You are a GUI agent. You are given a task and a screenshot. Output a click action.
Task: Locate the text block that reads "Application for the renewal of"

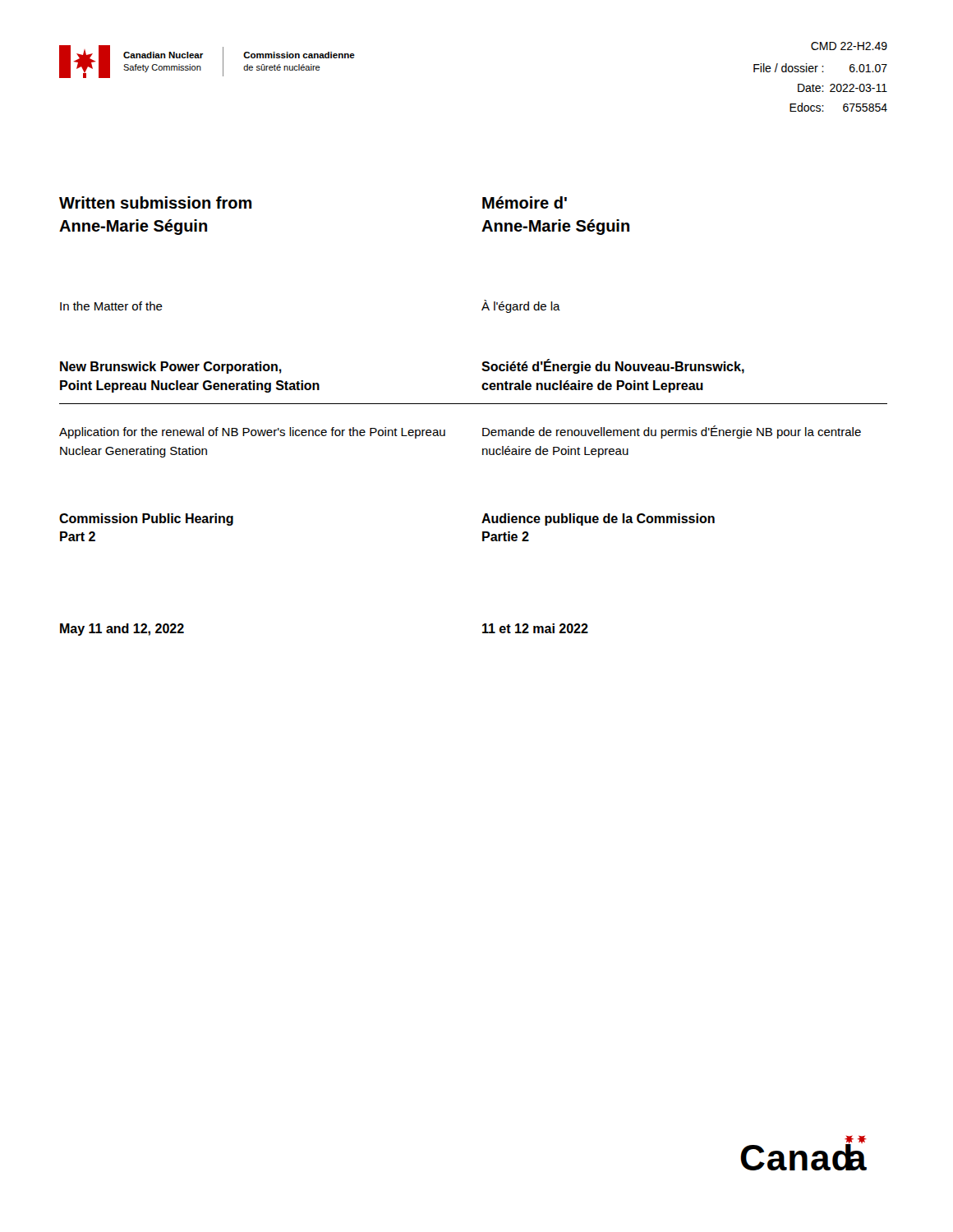click(x=252, y=441)
